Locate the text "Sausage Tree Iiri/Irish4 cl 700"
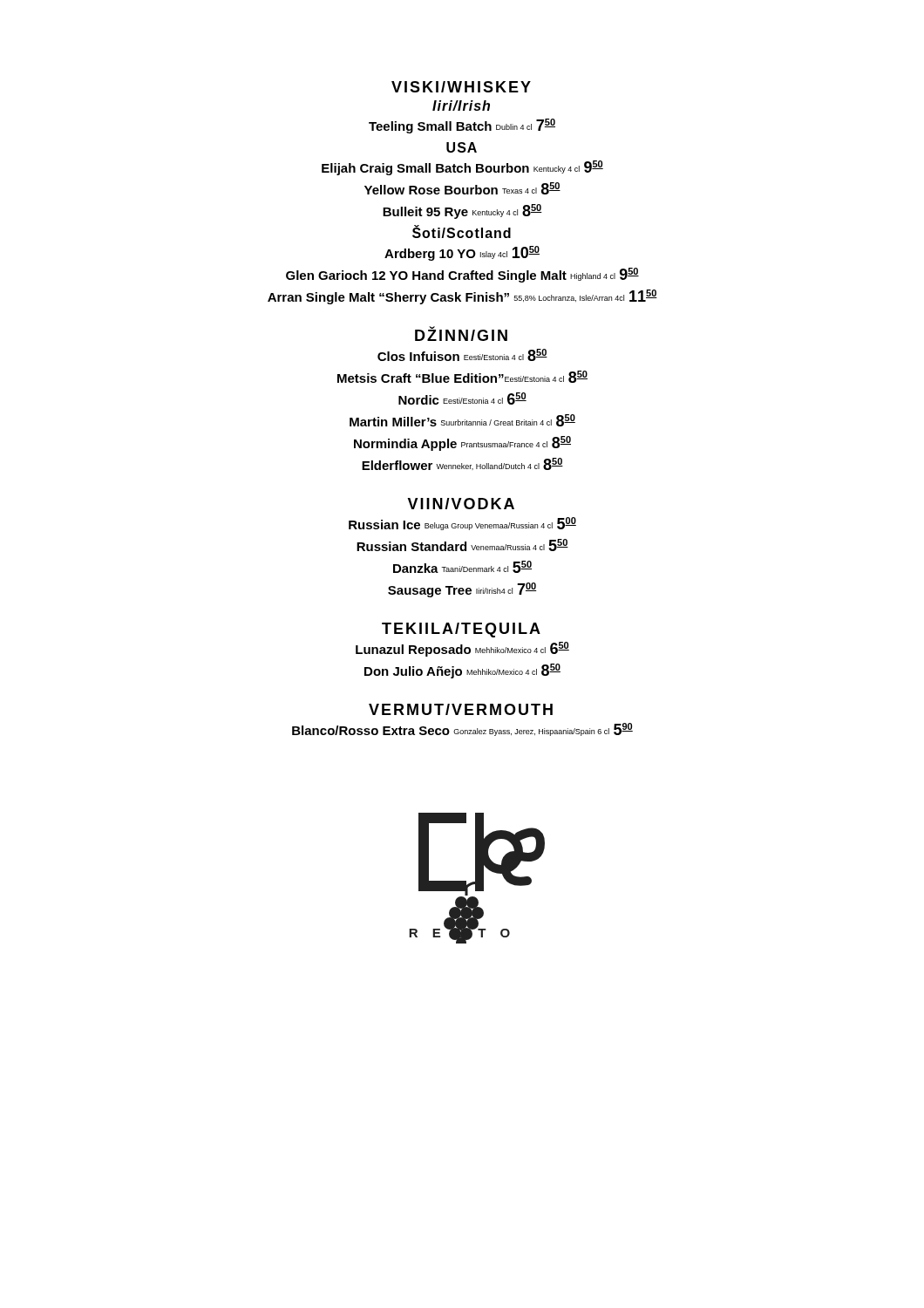Viewport: 924px width, 1308px height. [462, 589]
